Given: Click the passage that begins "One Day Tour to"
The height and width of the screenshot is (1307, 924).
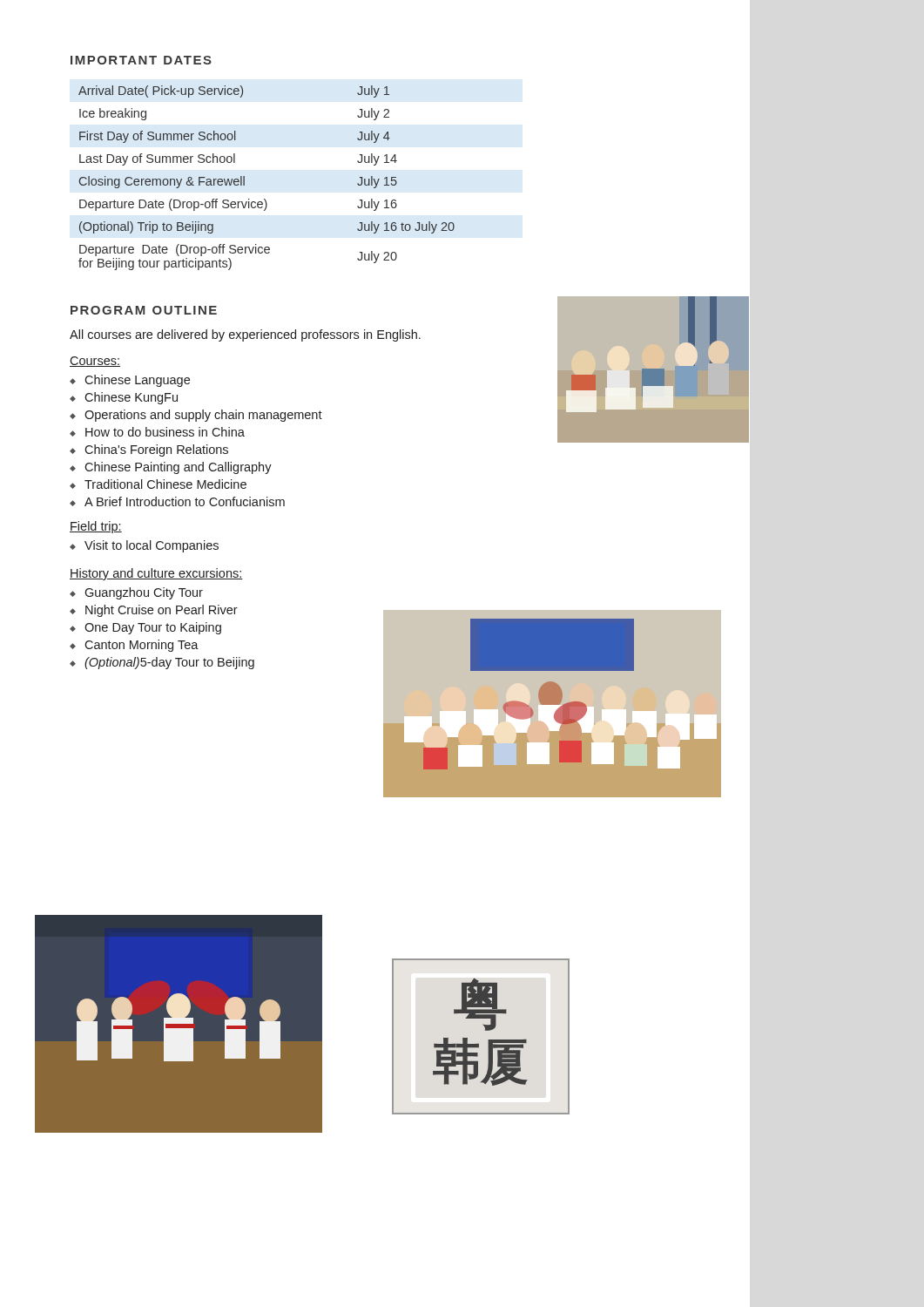Looking at the screenshot, I should pyautogui.click(x=153, y=627).
